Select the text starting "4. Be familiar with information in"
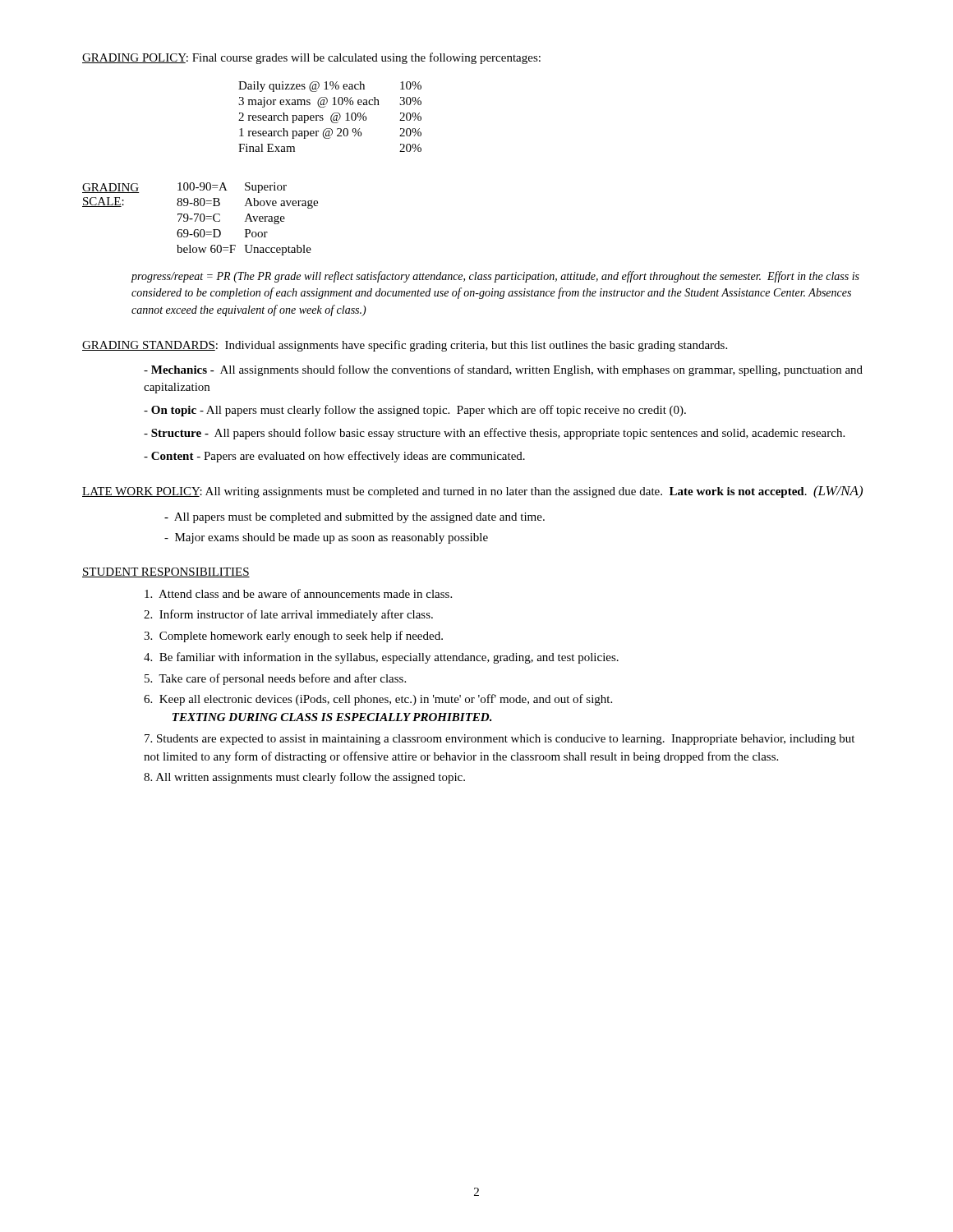The width and height of the screenshot is (953, 1232). (381, 657)
